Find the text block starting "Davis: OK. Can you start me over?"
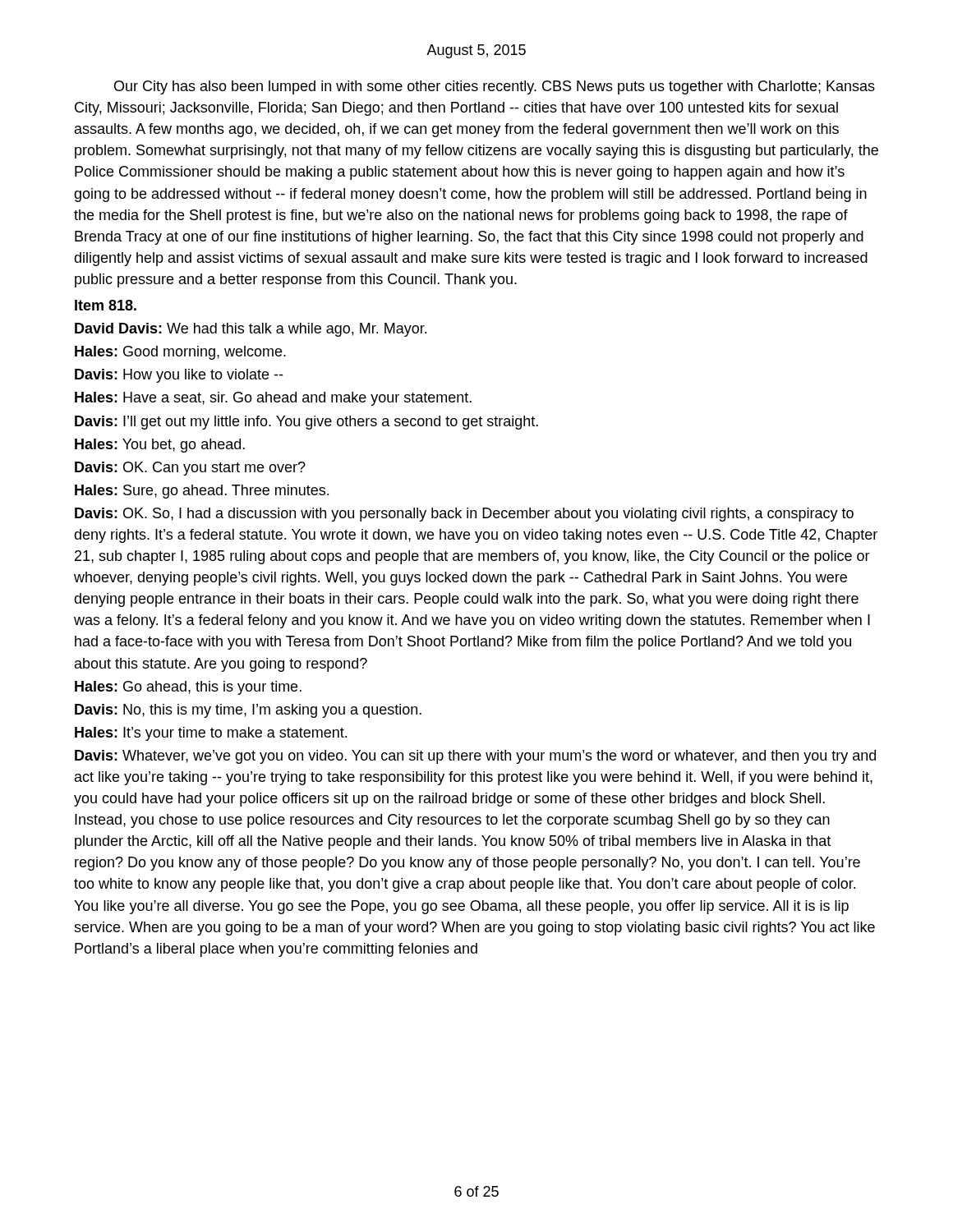The width and height of the screenshot is (953, 1232). (x=190, y=469)
